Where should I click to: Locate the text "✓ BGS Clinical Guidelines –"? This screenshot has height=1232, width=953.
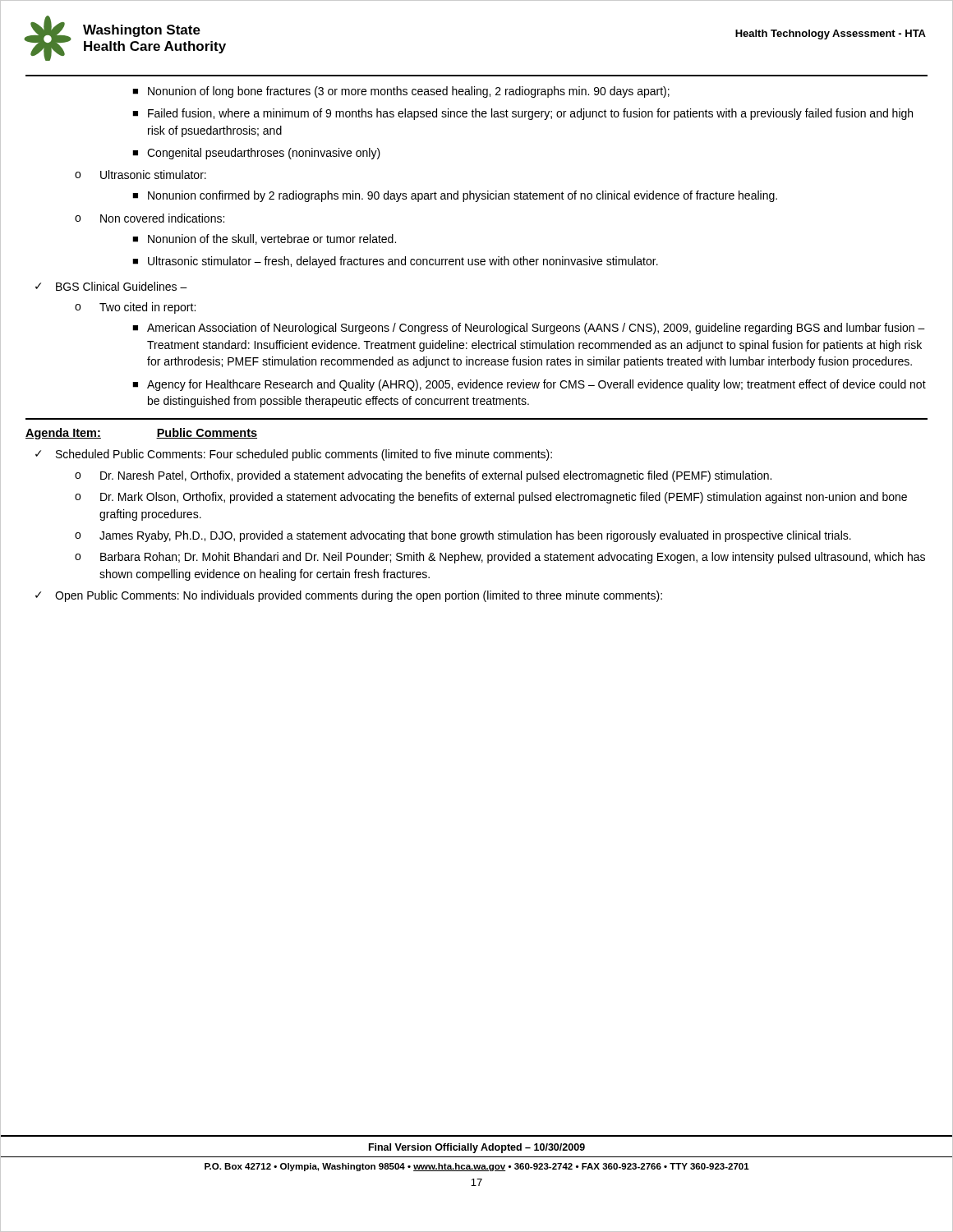click(110, 287)
